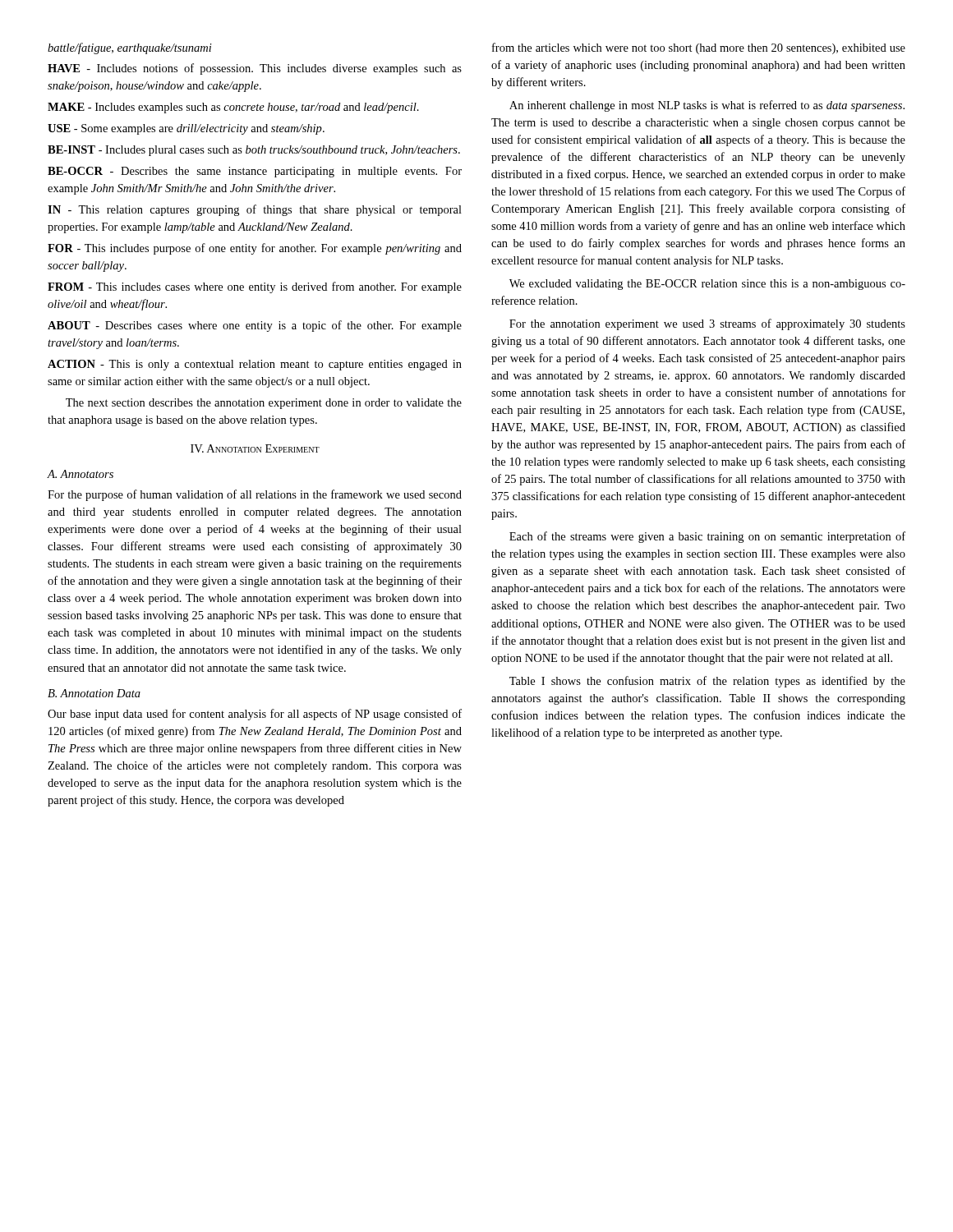The image size is (953, 1232).
Task: Click on the region starting "An inherent challenge in most NLP"
Action: click(698, 183)
